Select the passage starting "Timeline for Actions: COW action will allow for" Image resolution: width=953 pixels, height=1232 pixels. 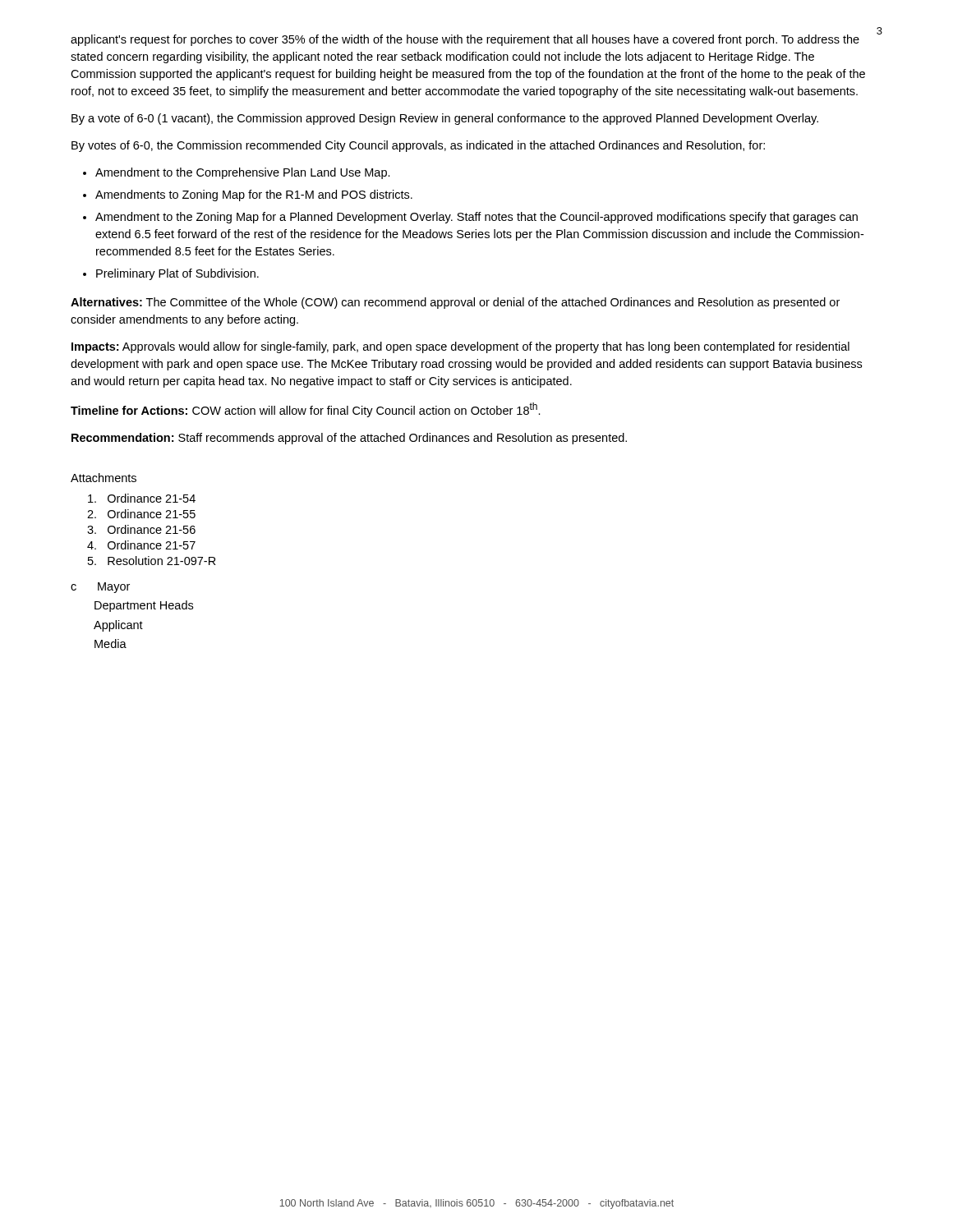click(x=476, y=410)
